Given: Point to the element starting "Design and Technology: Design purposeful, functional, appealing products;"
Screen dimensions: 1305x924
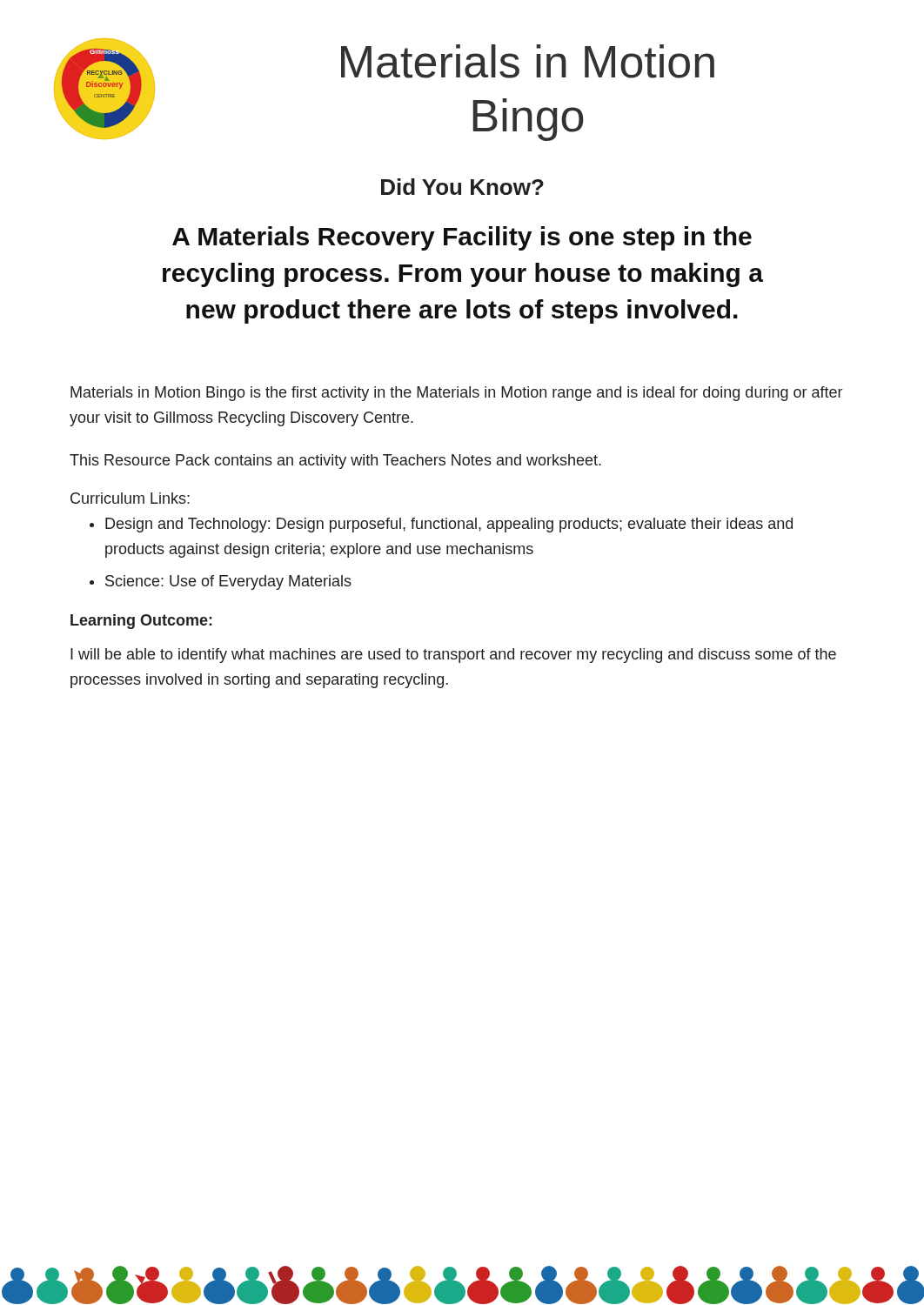Looking at the screenshot, I should coord(449,537).
